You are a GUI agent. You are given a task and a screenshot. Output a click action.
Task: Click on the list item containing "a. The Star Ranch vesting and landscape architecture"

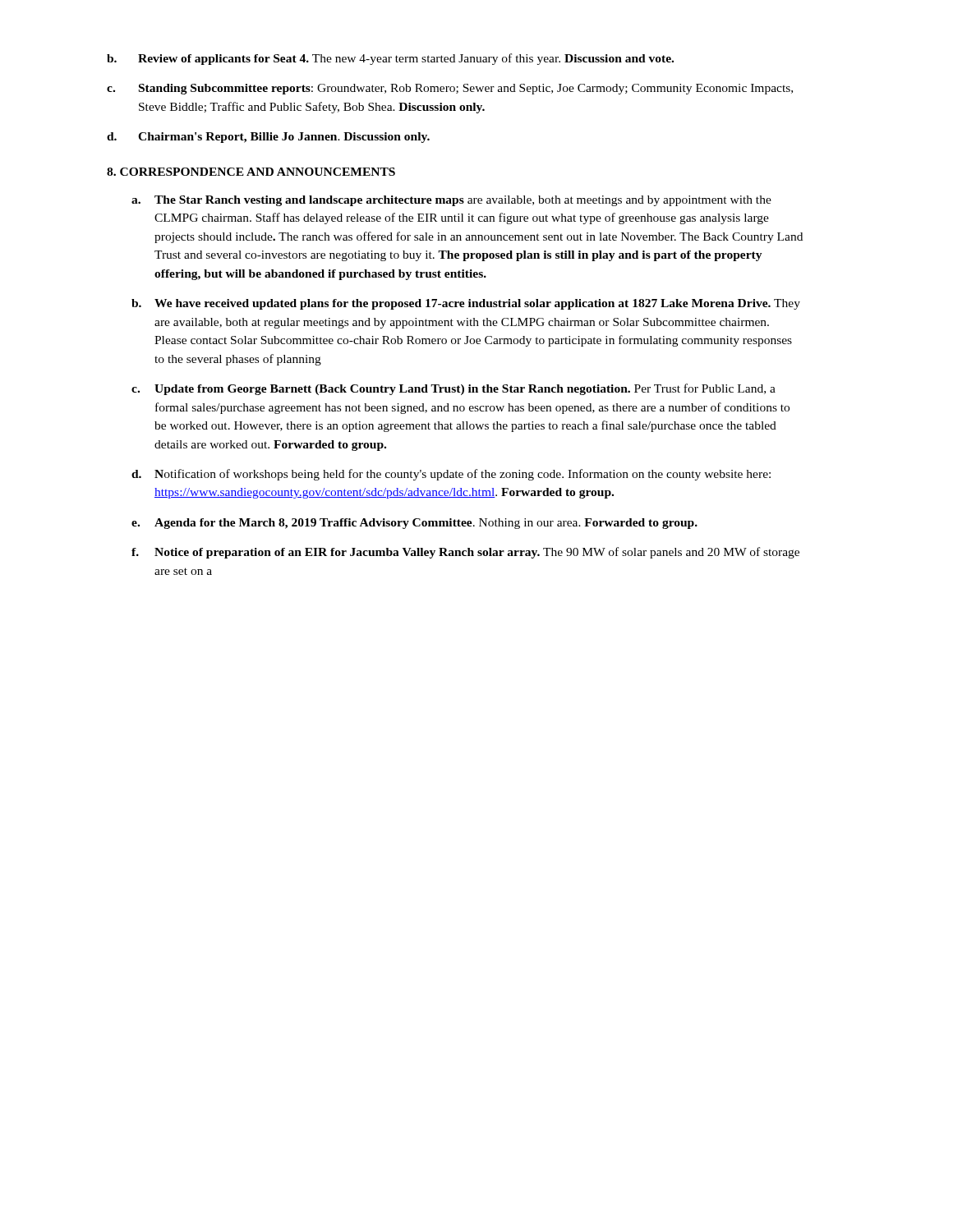[x=468, y=237]
